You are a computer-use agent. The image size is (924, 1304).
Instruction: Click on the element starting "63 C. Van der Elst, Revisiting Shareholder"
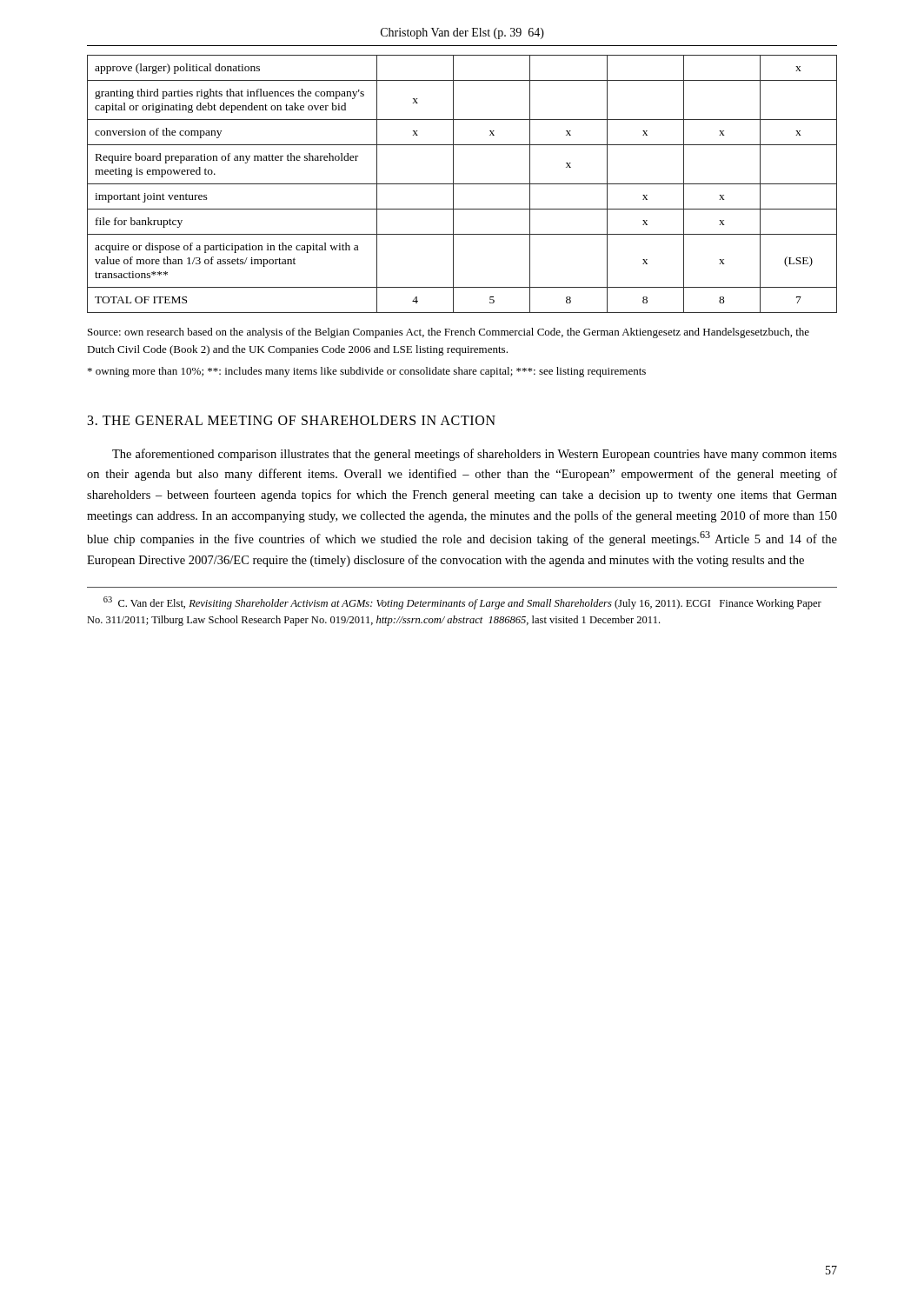click(454, 610)
